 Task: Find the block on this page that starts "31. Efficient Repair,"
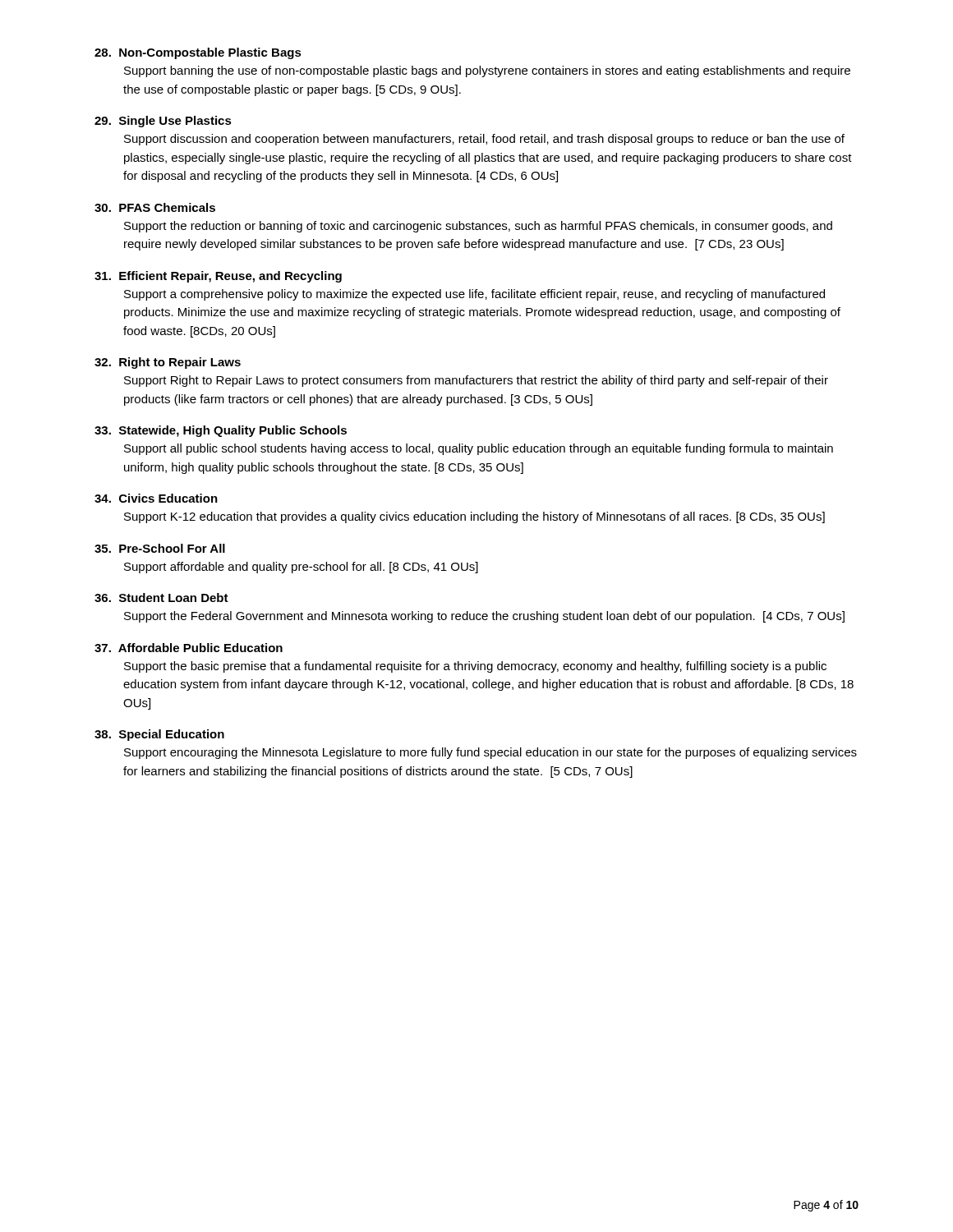point(476,304)
